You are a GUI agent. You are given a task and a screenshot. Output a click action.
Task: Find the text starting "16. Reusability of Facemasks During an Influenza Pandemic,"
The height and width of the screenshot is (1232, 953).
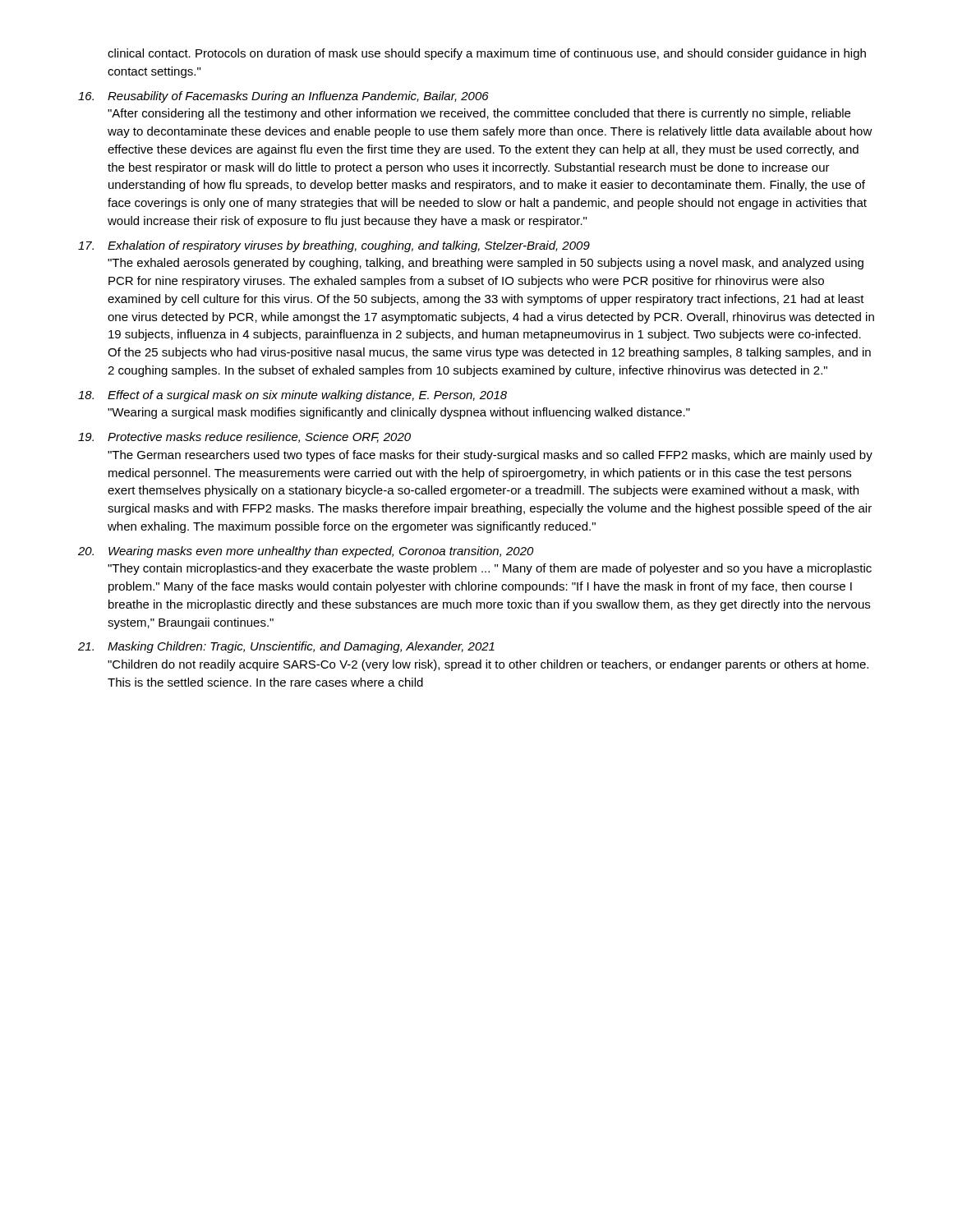pyautogui.click(x=476, y=158)
